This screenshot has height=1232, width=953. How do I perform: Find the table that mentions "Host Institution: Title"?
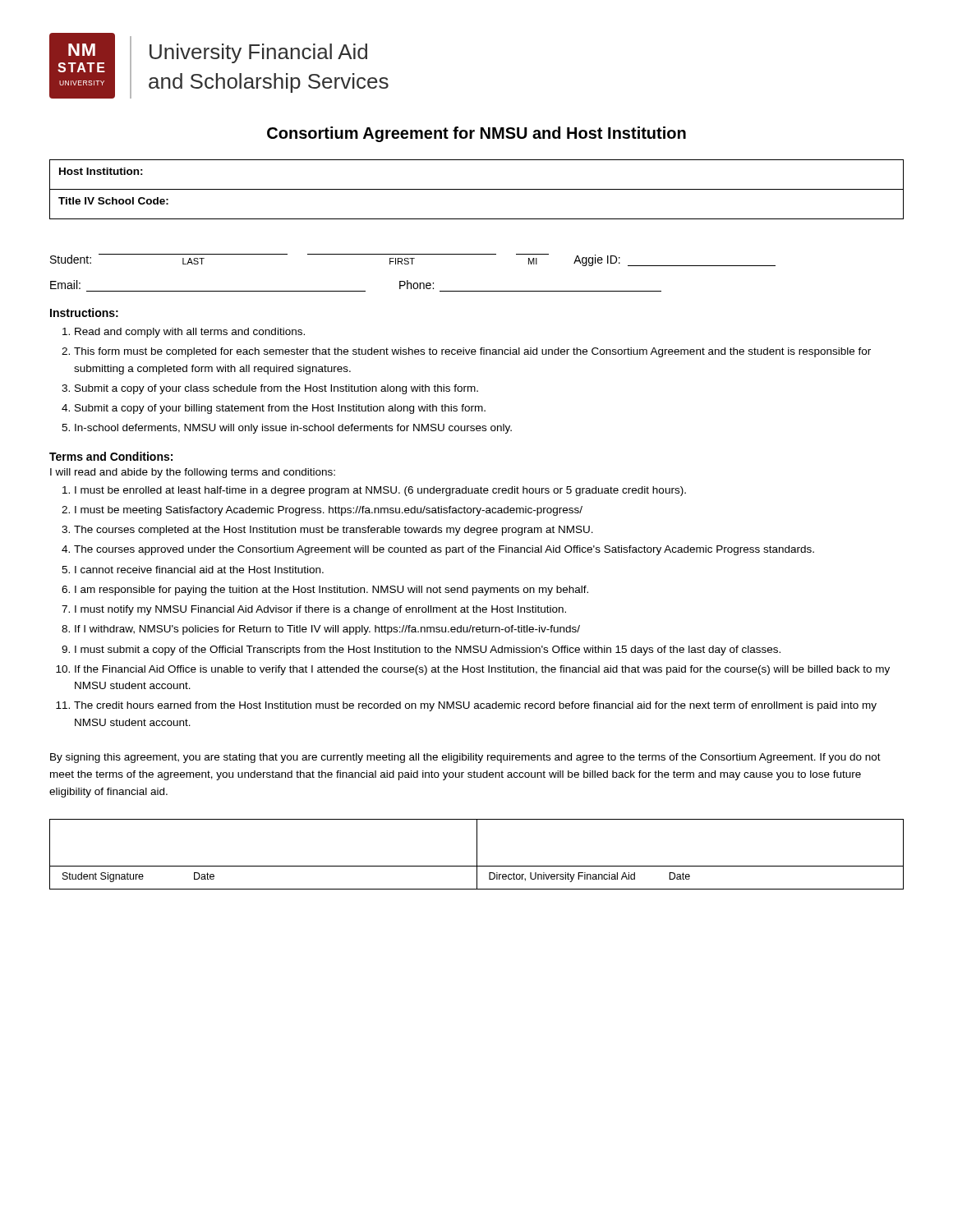click(x=476, y=189)
